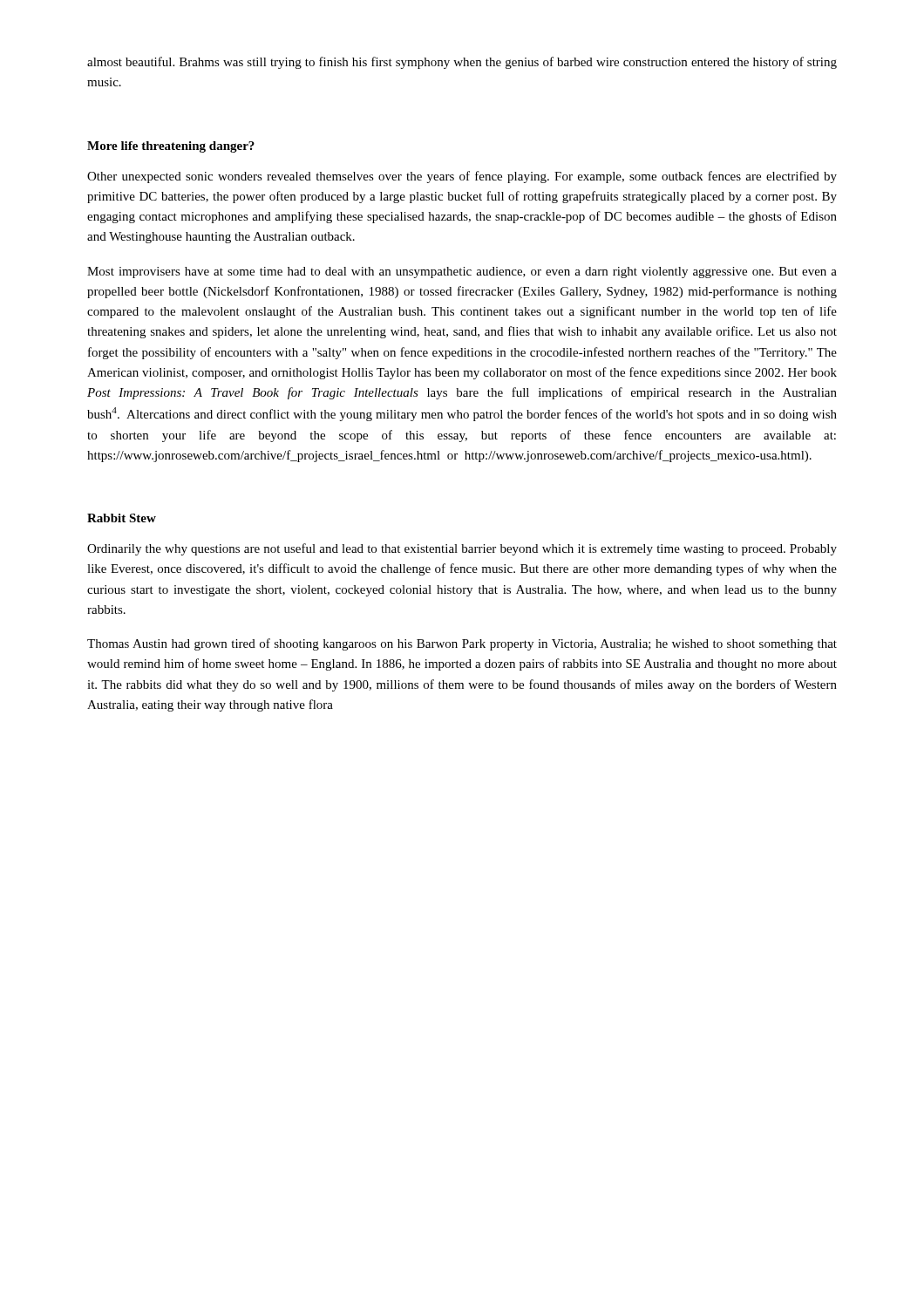Image resolution: width=924 pixels, height=1308 pixels.
Task: Point to the element starting "almost beautiful. Brahms was still trying"
Action: (x=462, y=73)
